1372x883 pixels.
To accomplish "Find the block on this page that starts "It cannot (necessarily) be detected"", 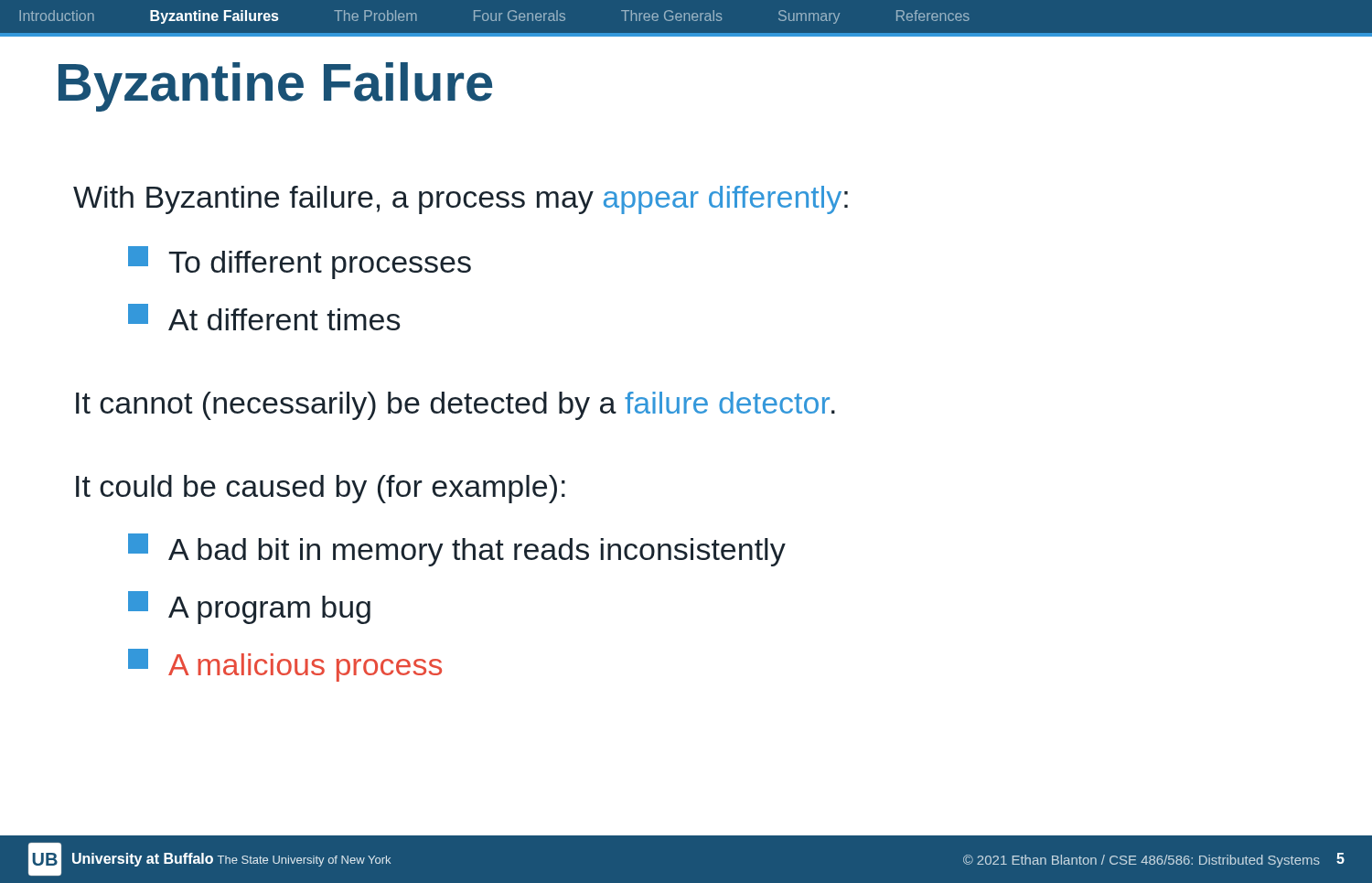I will pos(455,403).
